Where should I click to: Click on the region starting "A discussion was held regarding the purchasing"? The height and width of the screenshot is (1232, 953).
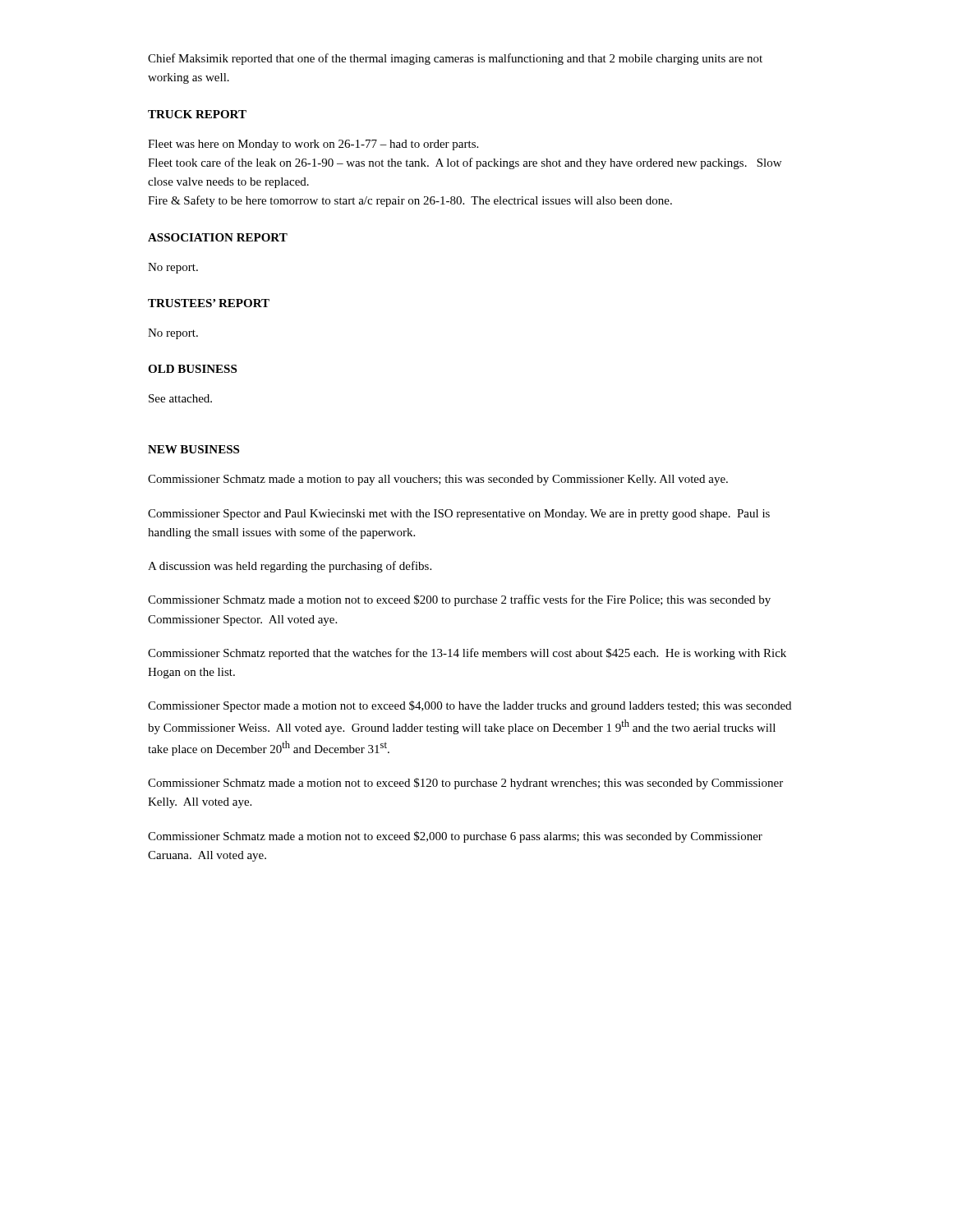click(290, 566)
